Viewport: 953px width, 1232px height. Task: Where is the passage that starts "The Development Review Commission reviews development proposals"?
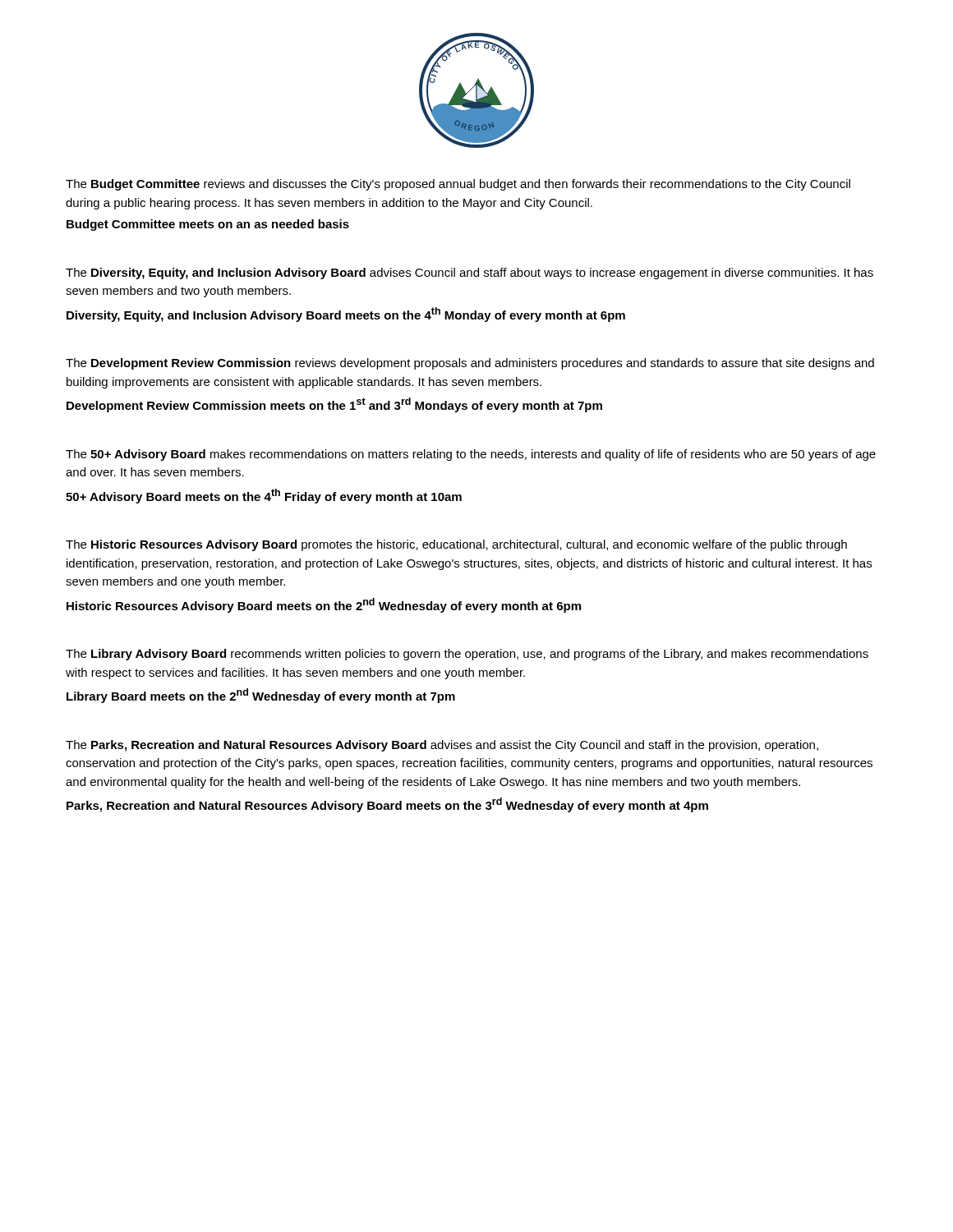point(476,385)
